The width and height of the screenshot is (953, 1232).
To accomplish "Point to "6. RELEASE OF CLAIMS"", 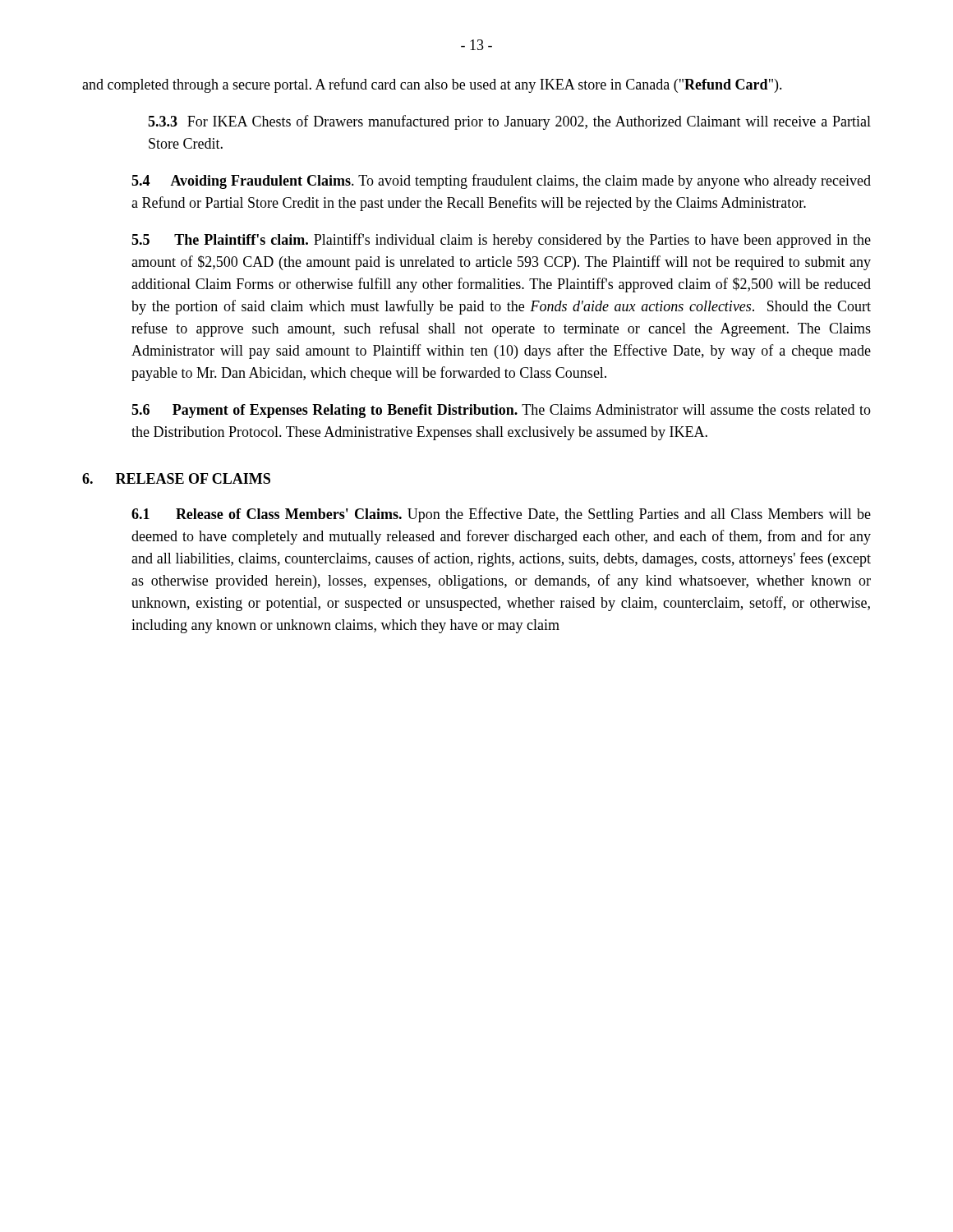I will [x=176, y=478].
